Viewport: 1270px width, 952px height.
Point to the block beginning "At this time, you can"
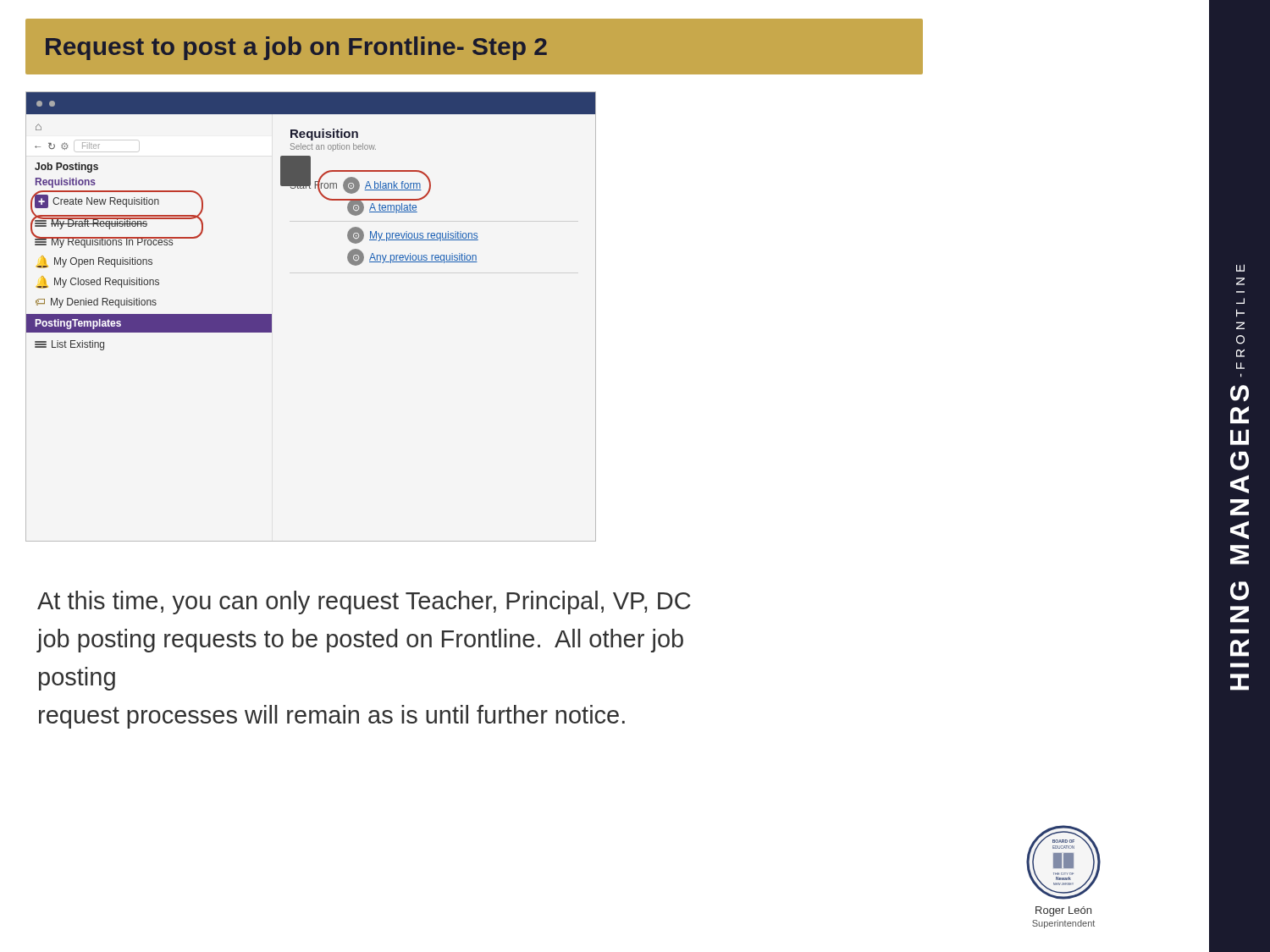(x=364, y=658)
